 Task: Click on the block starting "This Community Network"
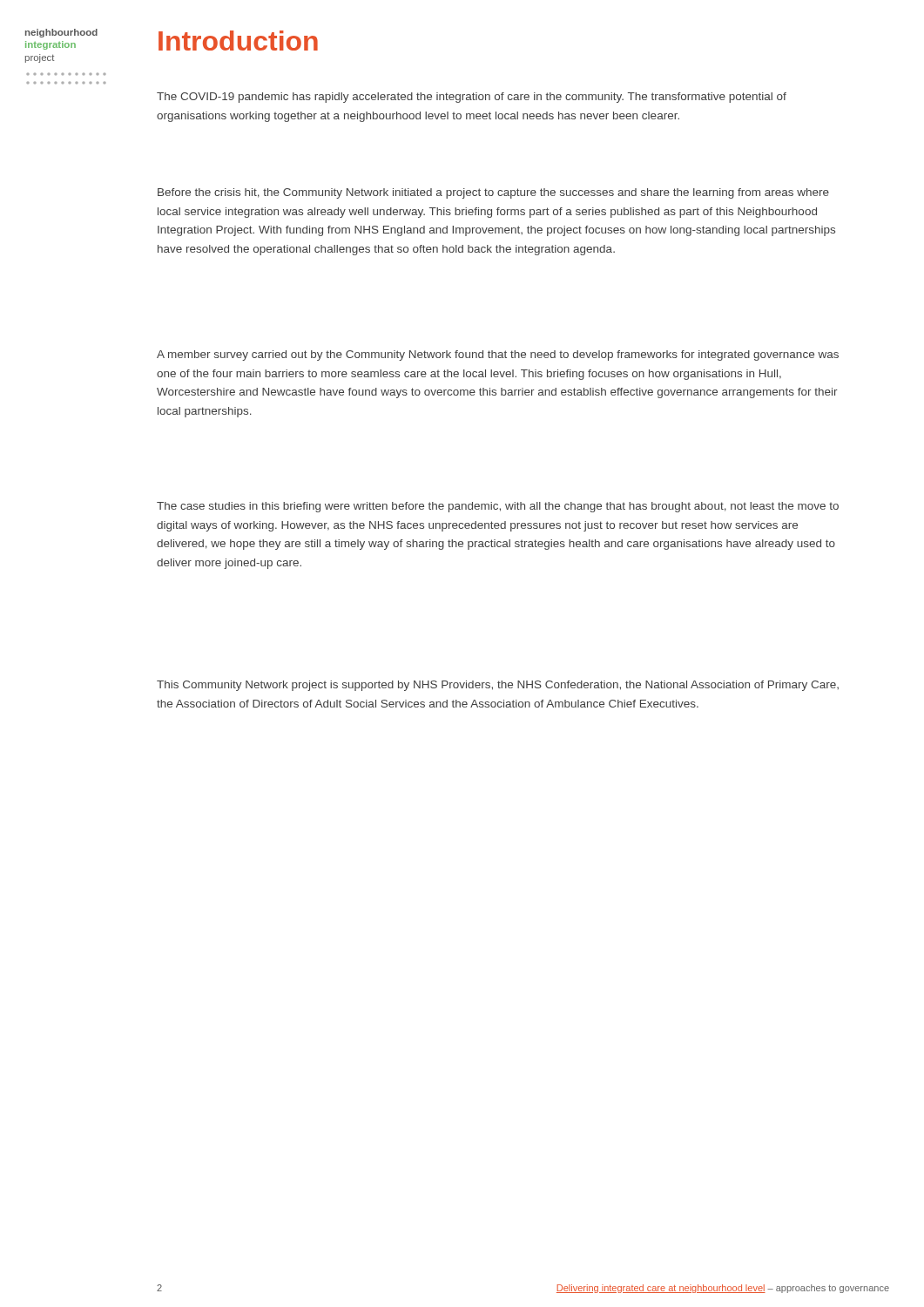(x=498, y=694)
